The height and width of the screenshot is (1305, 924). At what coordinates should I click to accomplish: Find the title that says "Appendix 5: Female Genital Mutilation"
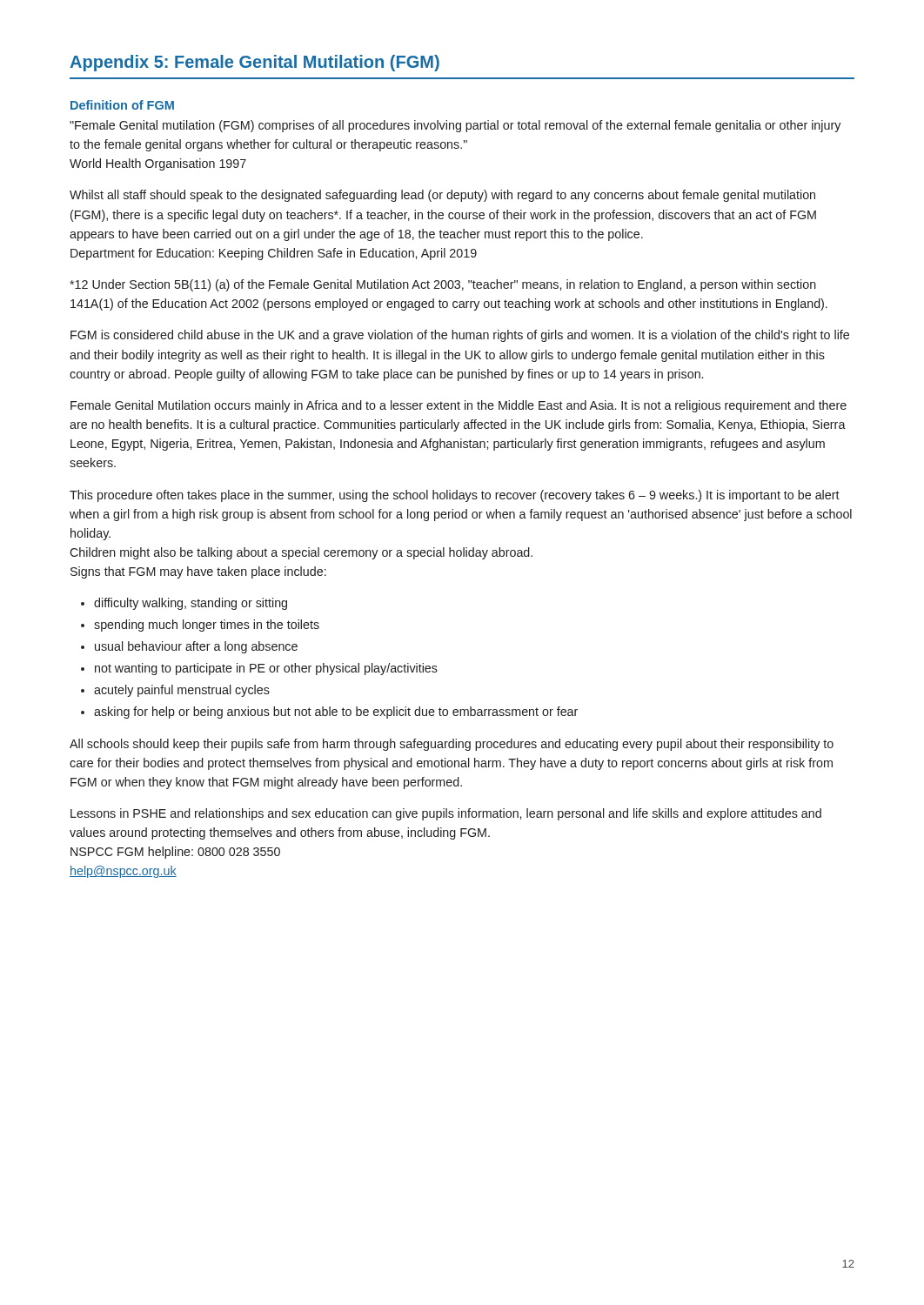255,62
